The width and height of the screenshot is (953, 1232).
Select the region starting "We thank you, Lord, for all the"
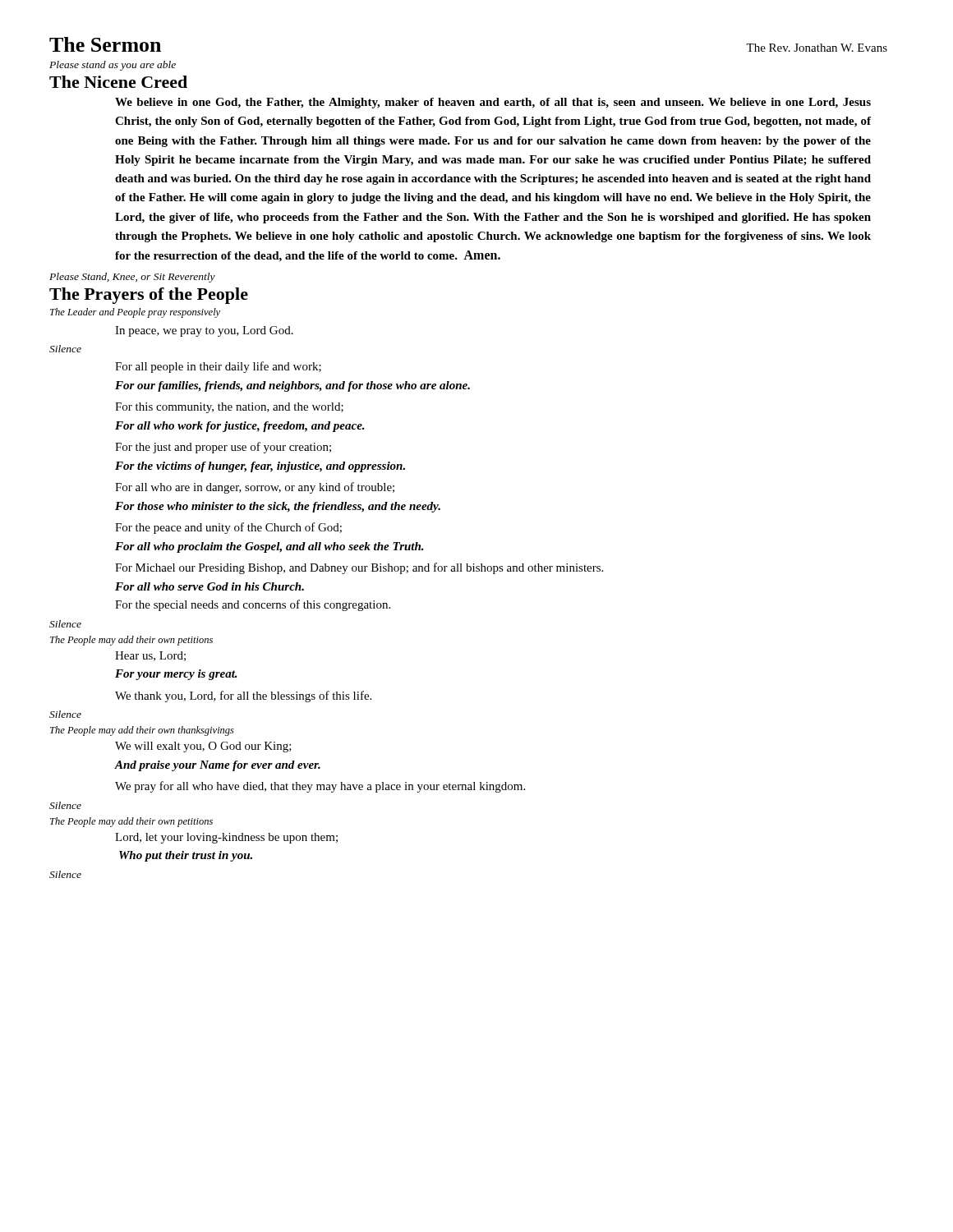pyautogui.click(x=243, y=696)
